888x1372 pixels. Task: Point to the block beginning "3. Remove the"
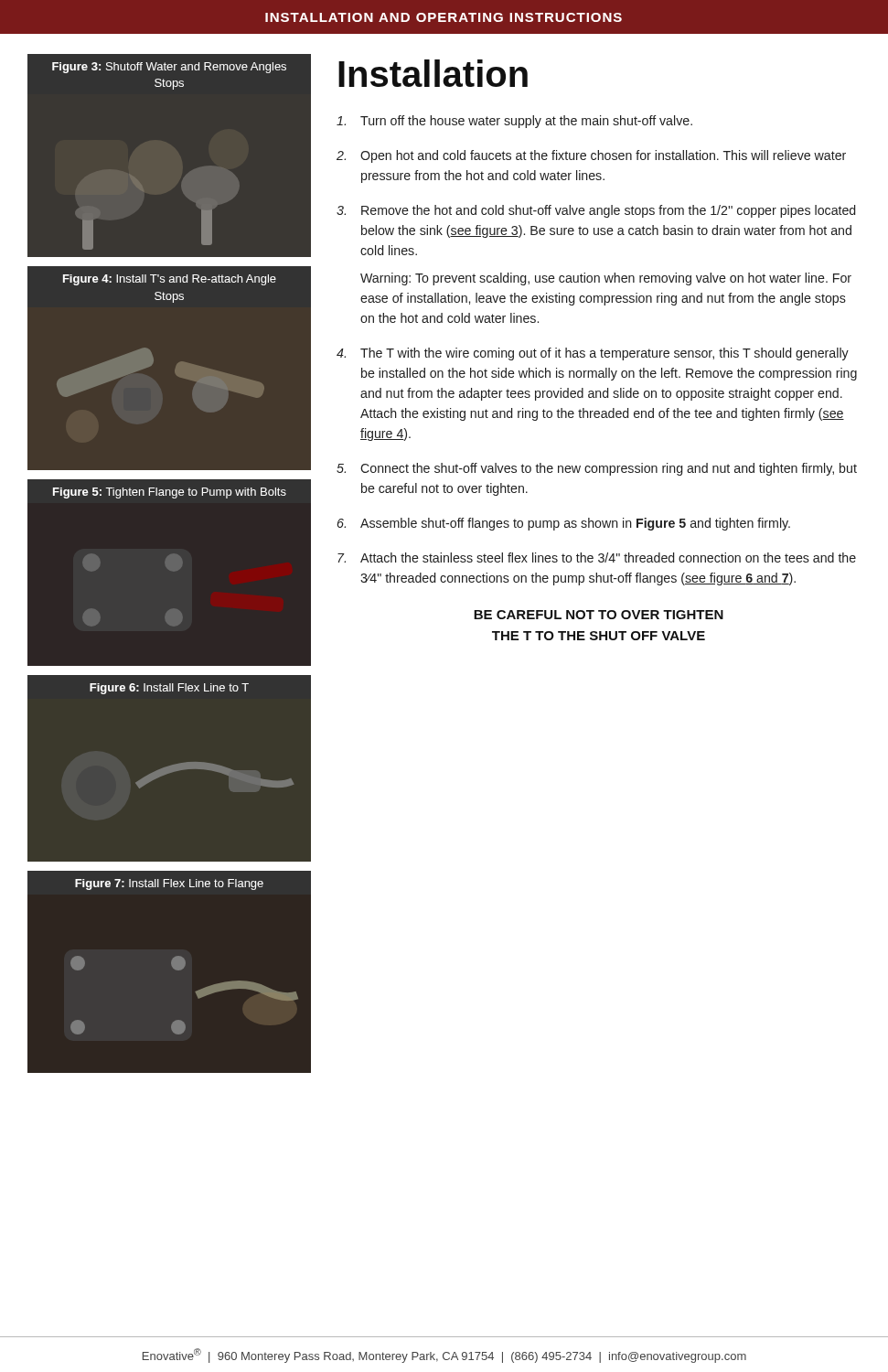click(599, 264)
